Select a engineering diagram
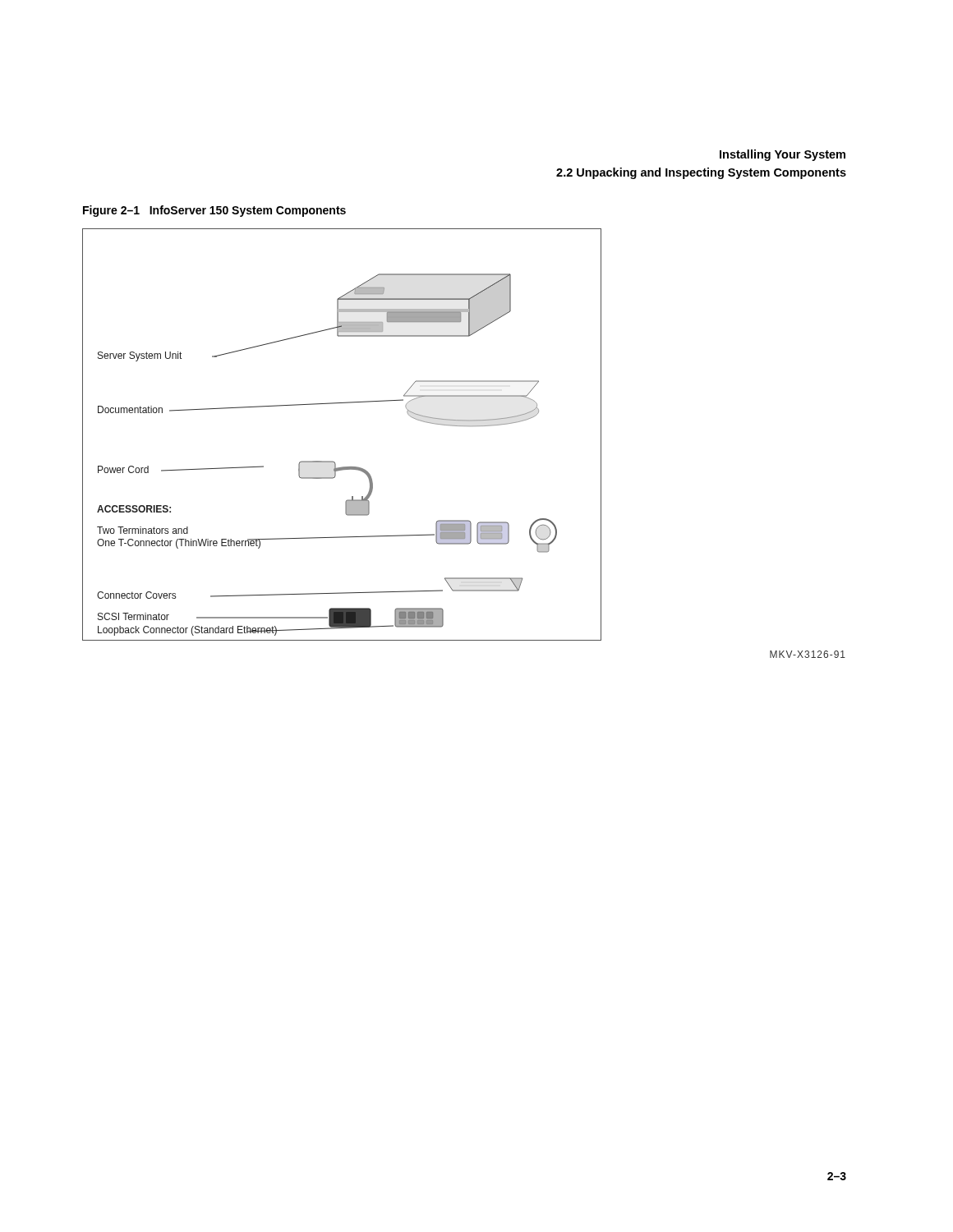 tap(342, 434)
